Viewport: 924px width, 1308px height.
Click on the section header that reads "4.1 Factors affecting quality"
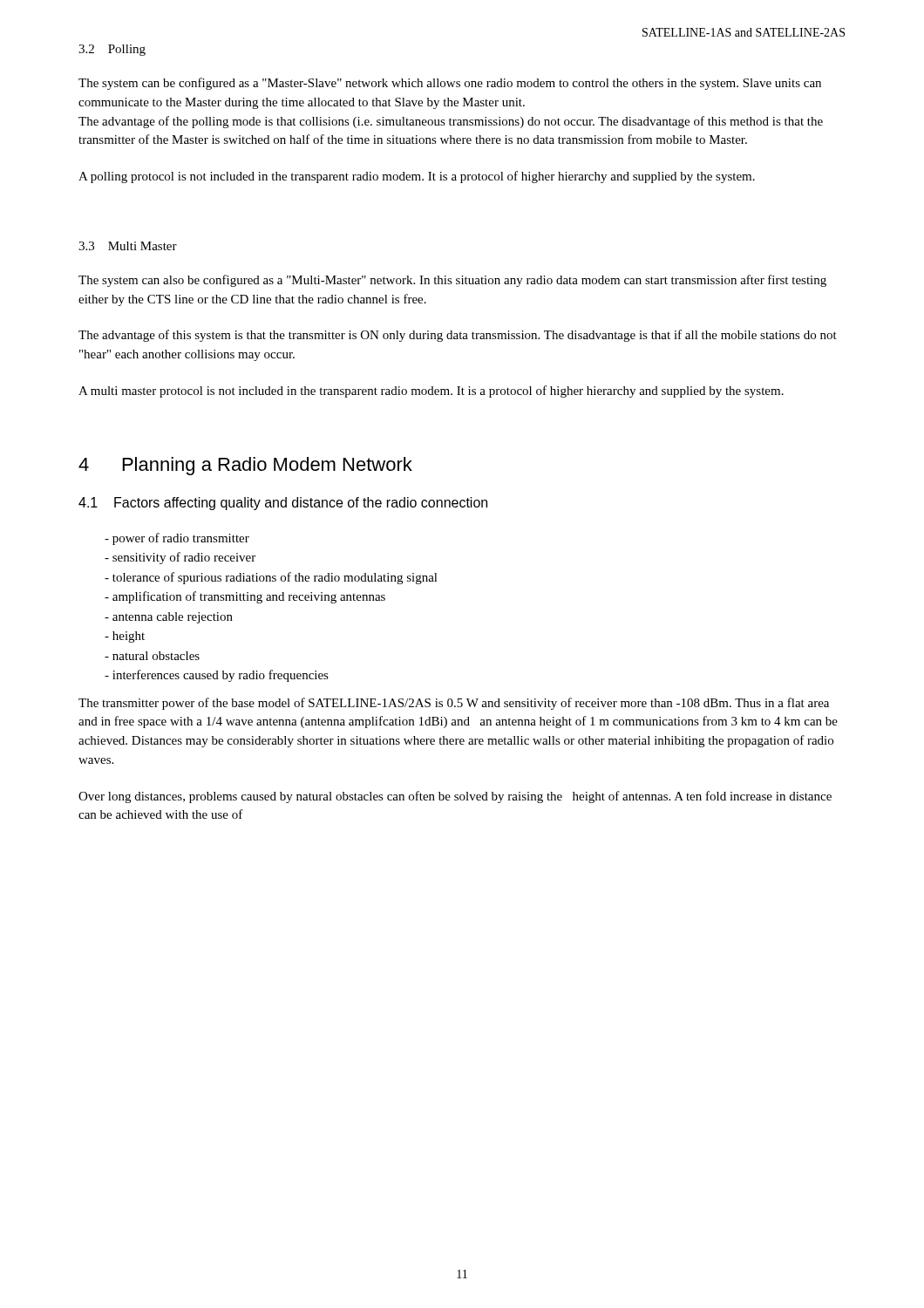coord(283,502)
